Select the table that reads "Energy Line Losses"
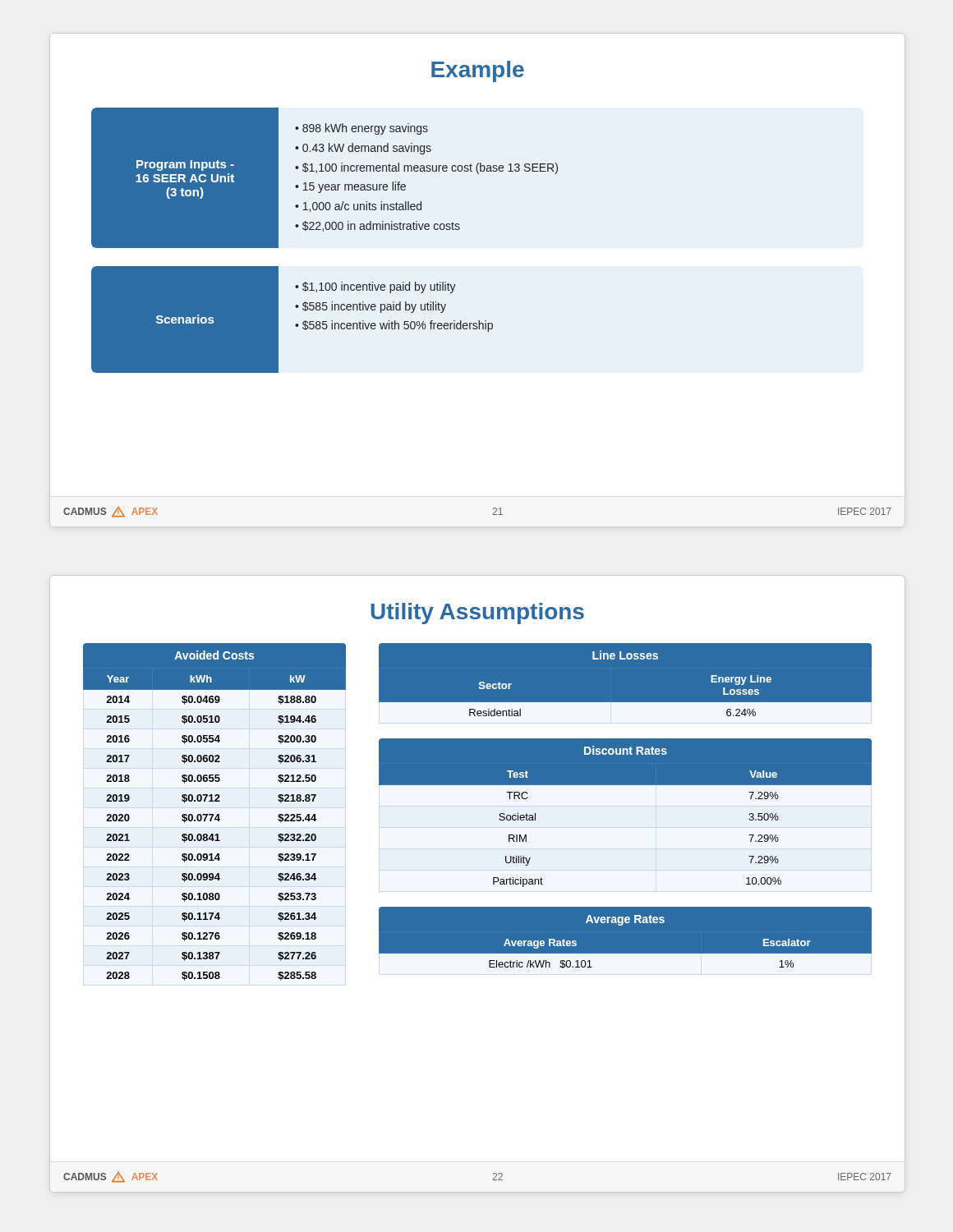Image resolution: width=953 pixels, height=1232 pixels. tap(625, 696)
